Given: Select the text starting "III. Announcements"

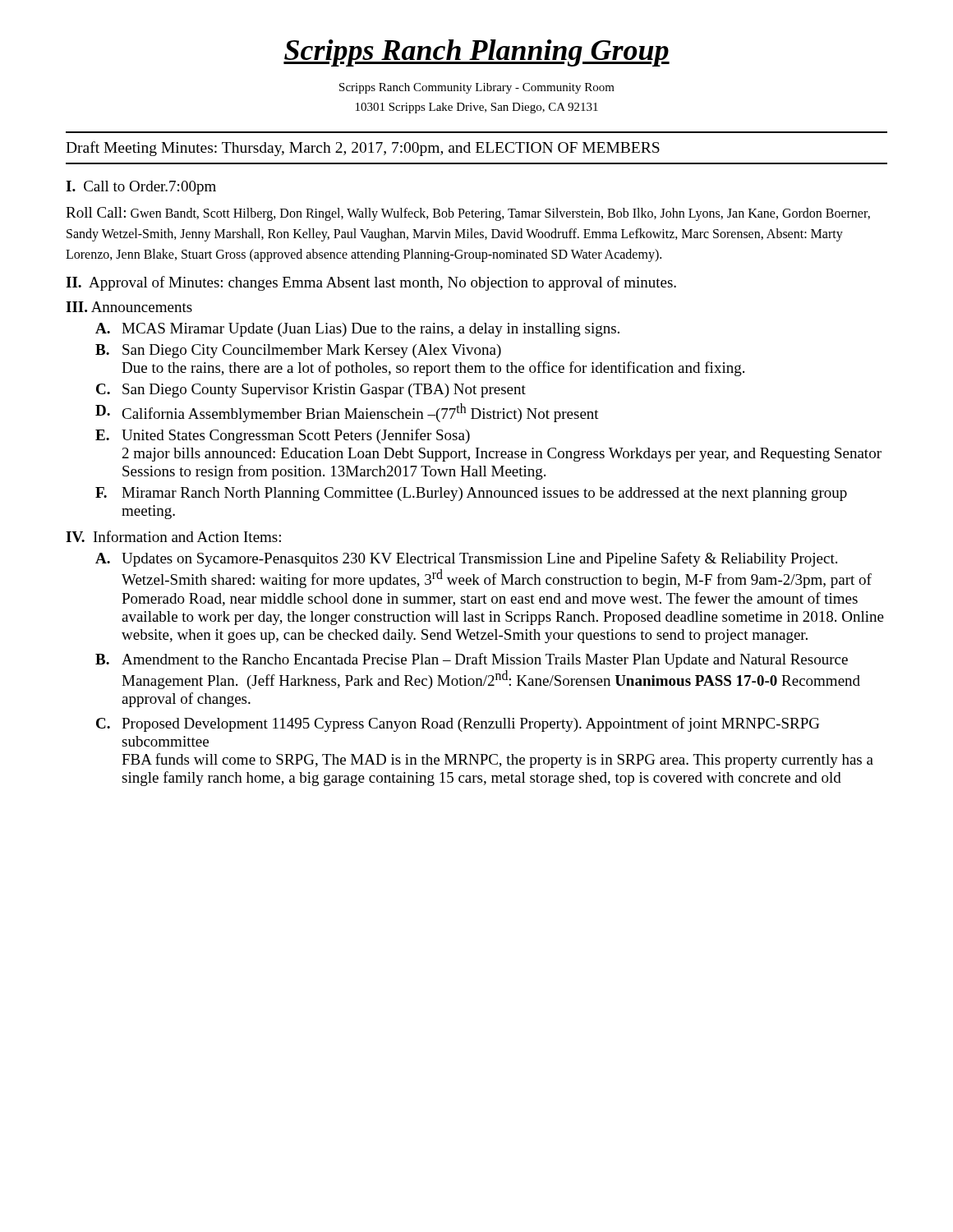Looking at the screenshot, I should 129,307.
